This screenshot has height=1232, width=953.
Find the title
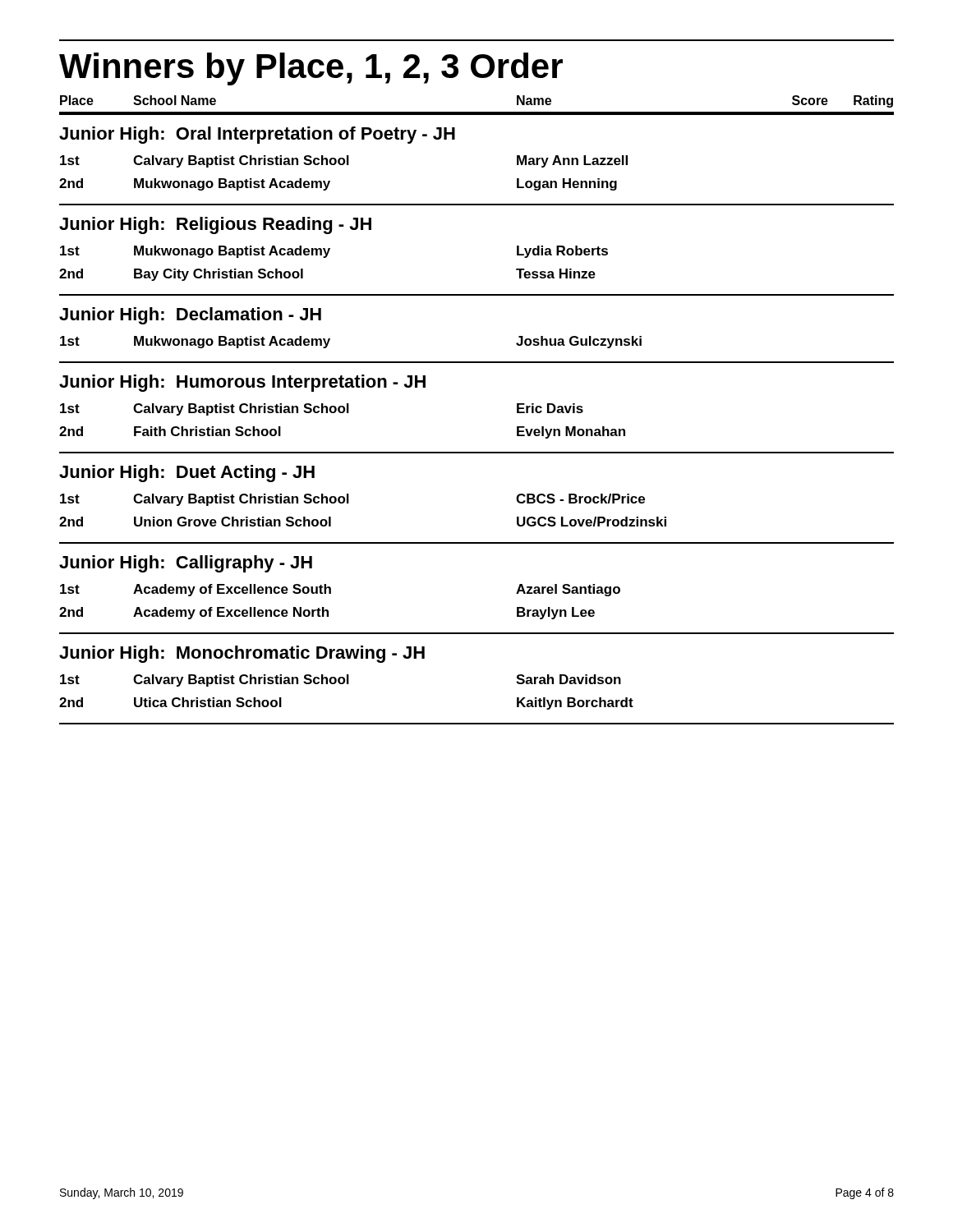476,67
